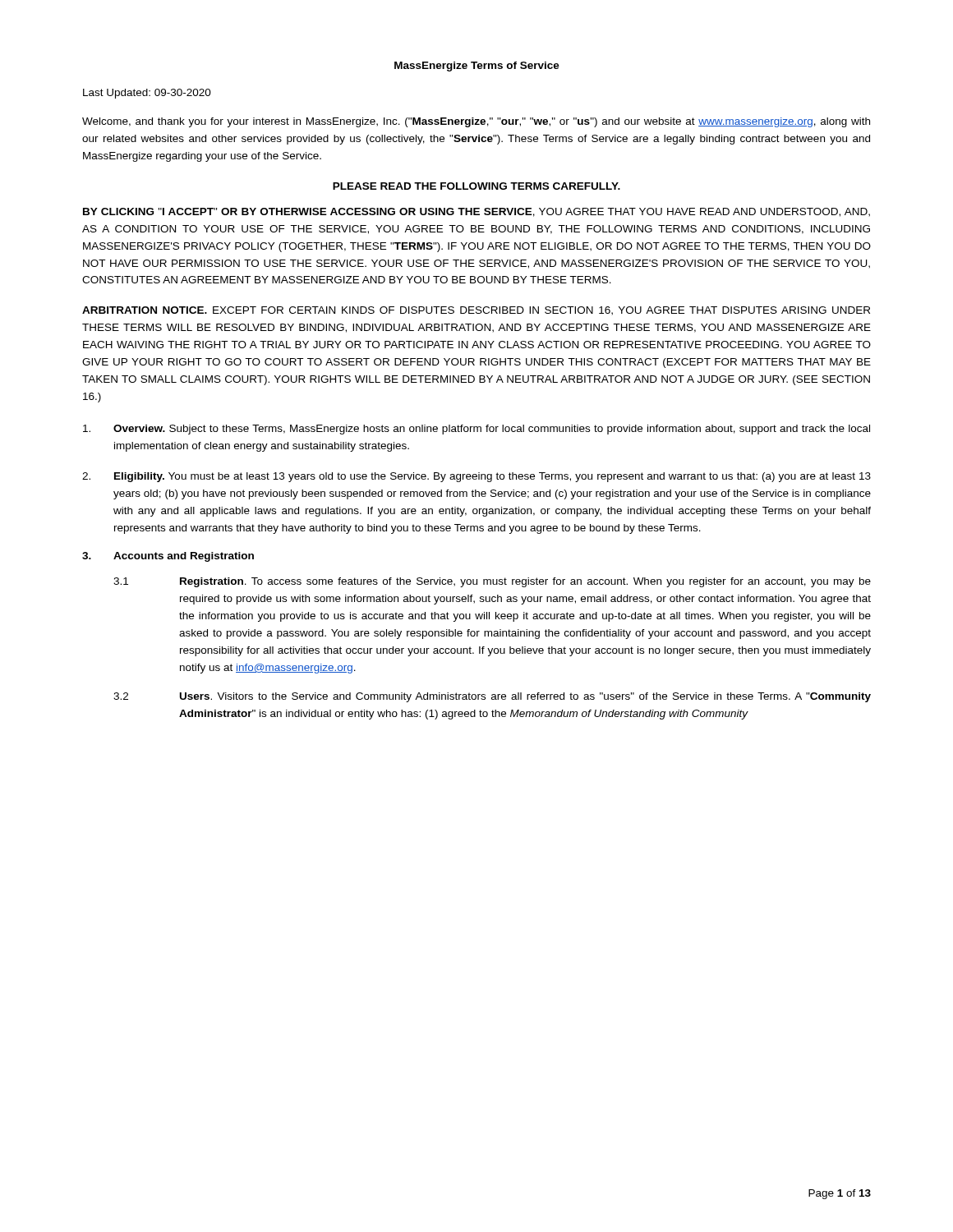
Task: Find the region starting "2. Eligibility. You must"
Action: coord(476,502)
